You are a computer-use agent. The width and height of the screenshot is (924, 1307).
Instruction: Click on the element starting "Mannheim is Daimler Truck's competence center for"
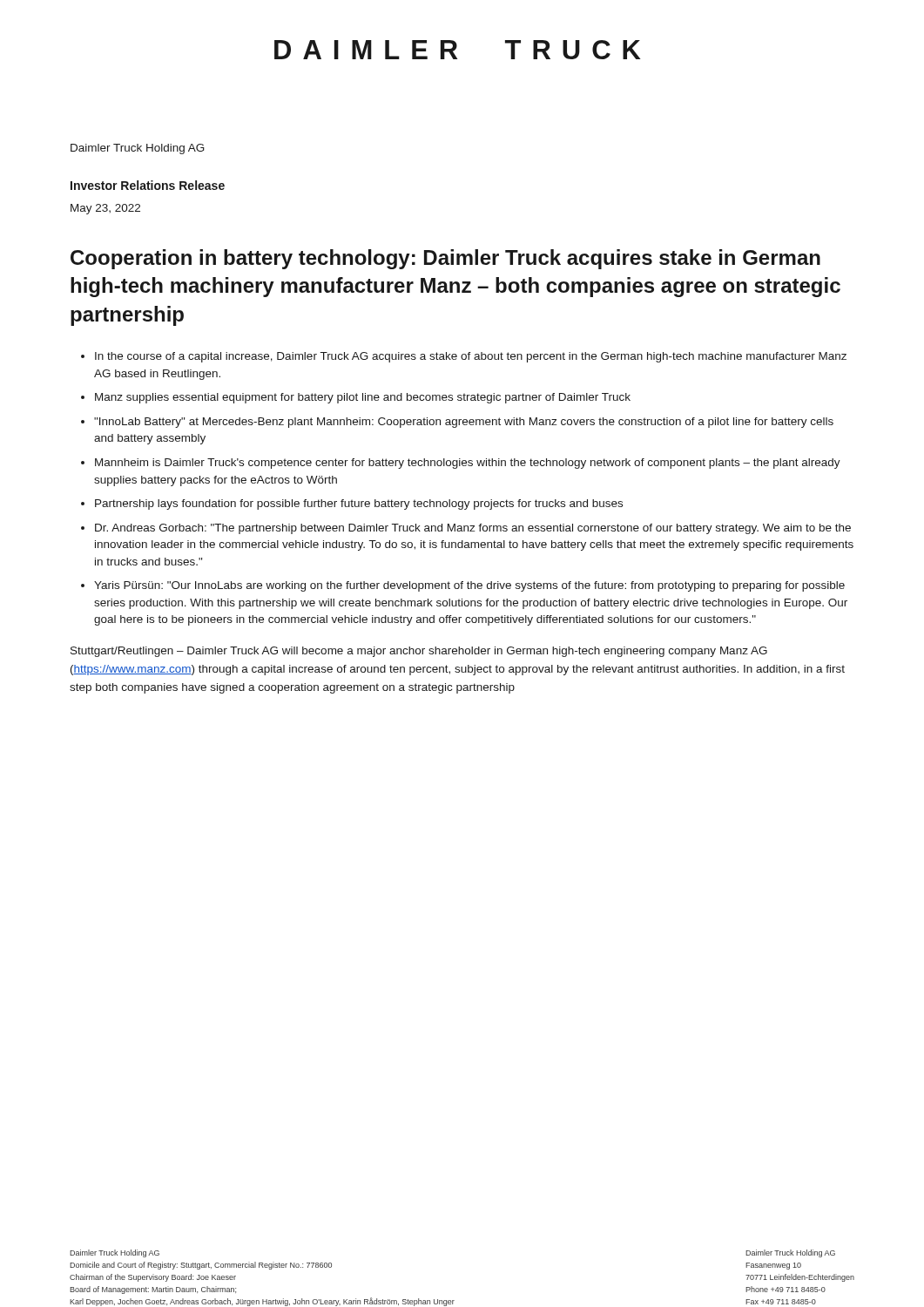click(x=467, y=471)
